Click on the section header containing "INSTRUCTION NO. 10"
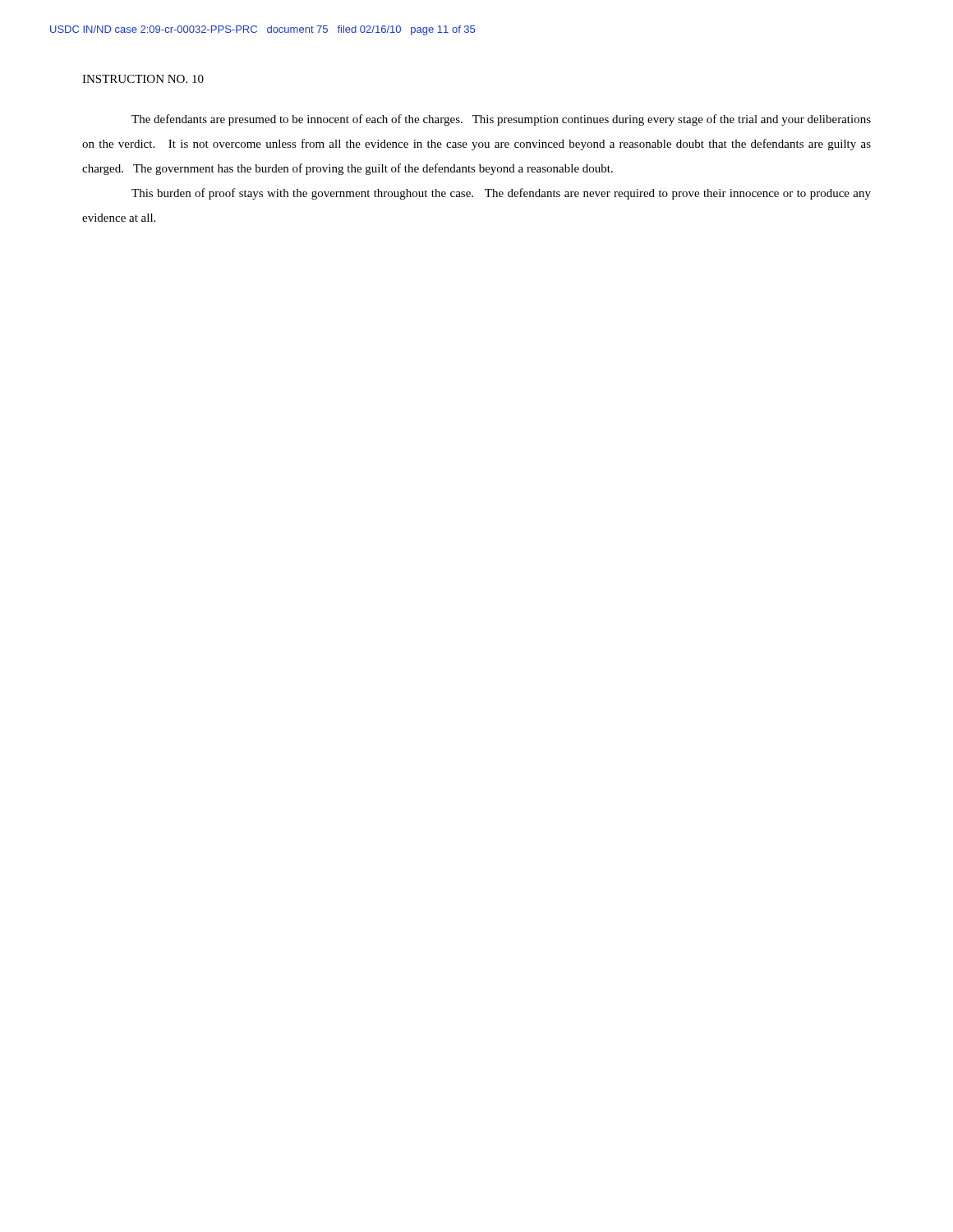The height and width of the screenshot is (1232, 953). click(x=143, y=79)
